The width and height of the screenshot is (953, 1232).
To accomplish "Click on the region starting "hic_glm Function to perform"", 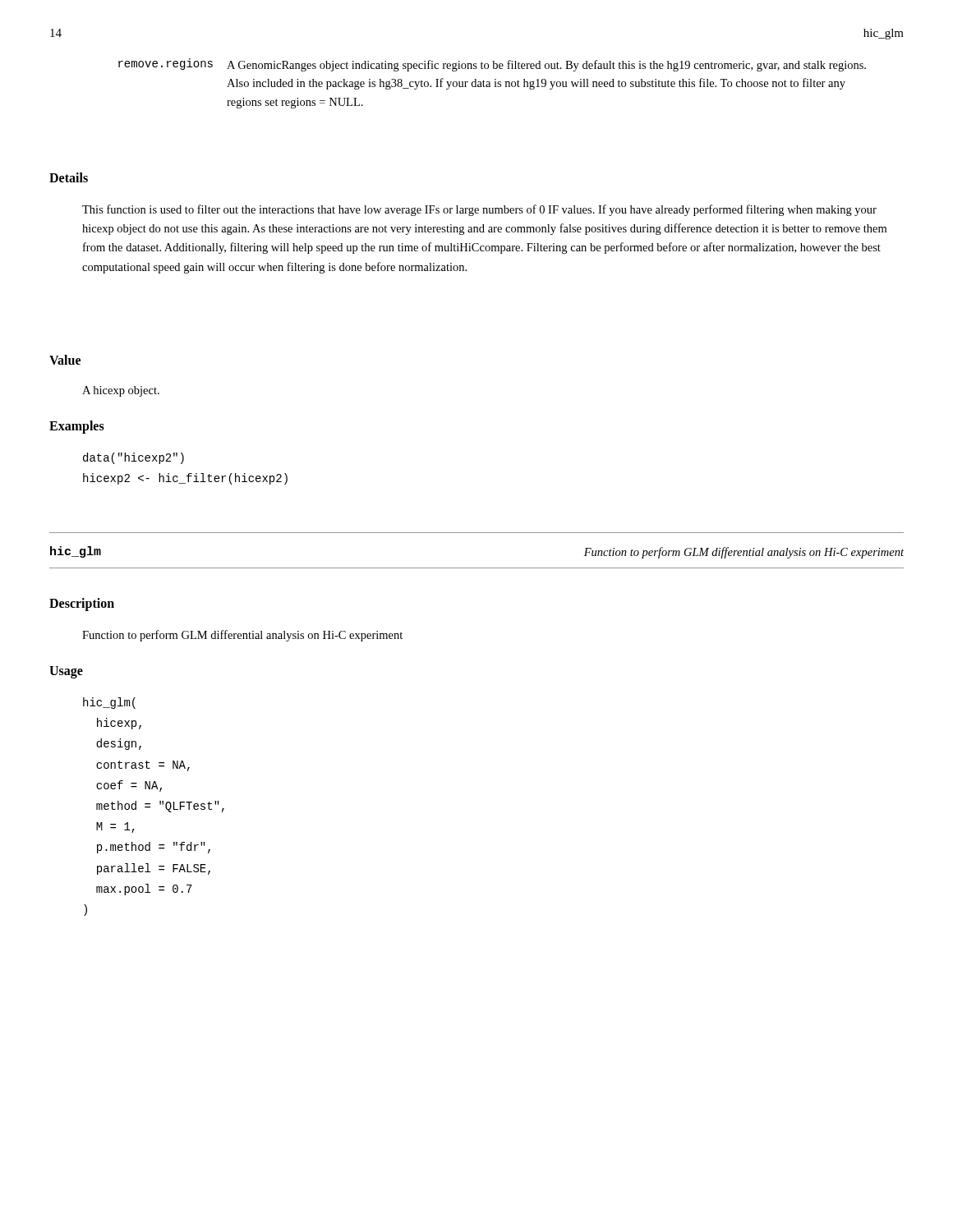I will point(82,553).
